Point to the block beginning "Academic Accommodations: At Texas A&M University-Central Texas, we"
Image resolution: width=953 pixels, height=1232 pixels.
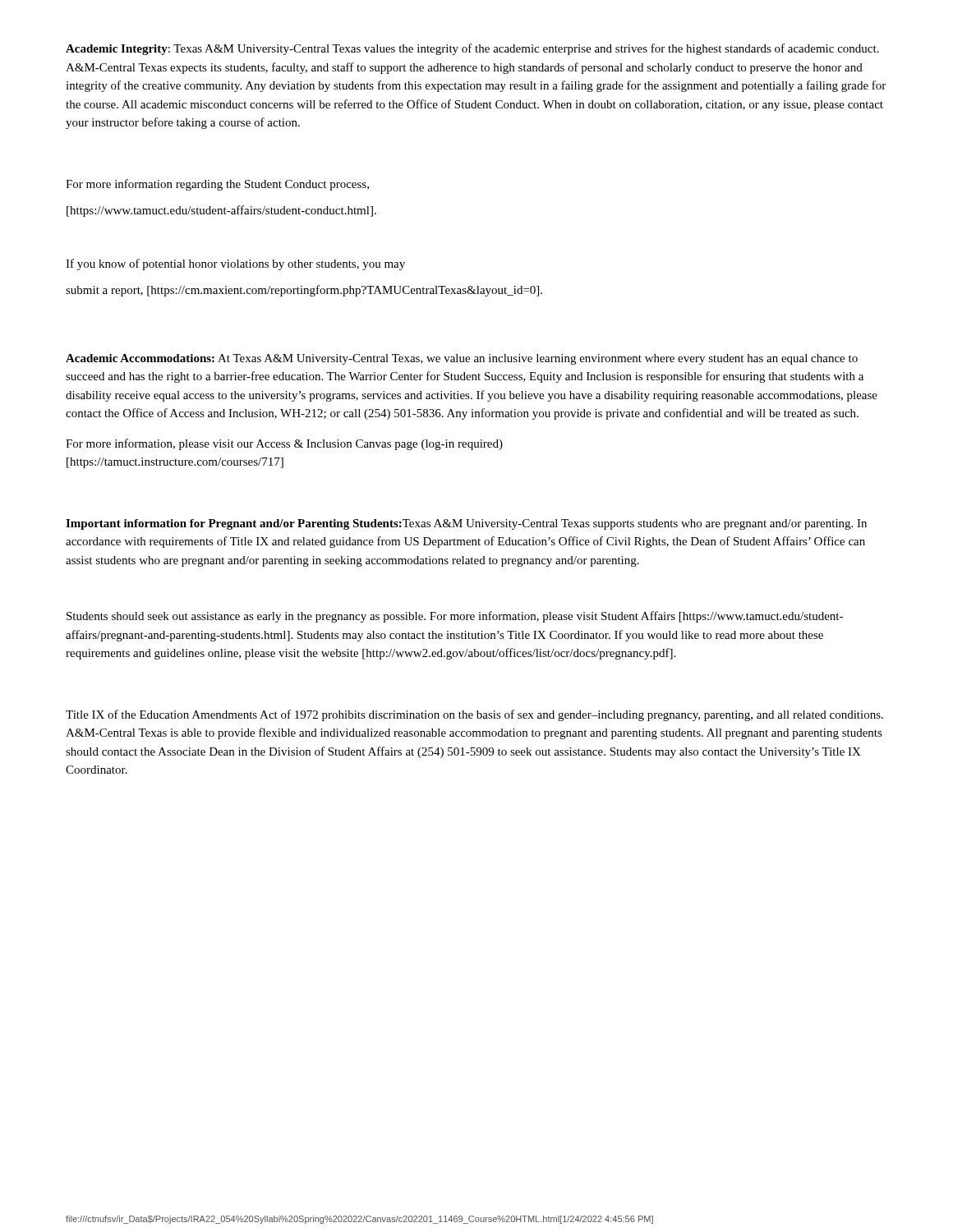click(472, 385)
